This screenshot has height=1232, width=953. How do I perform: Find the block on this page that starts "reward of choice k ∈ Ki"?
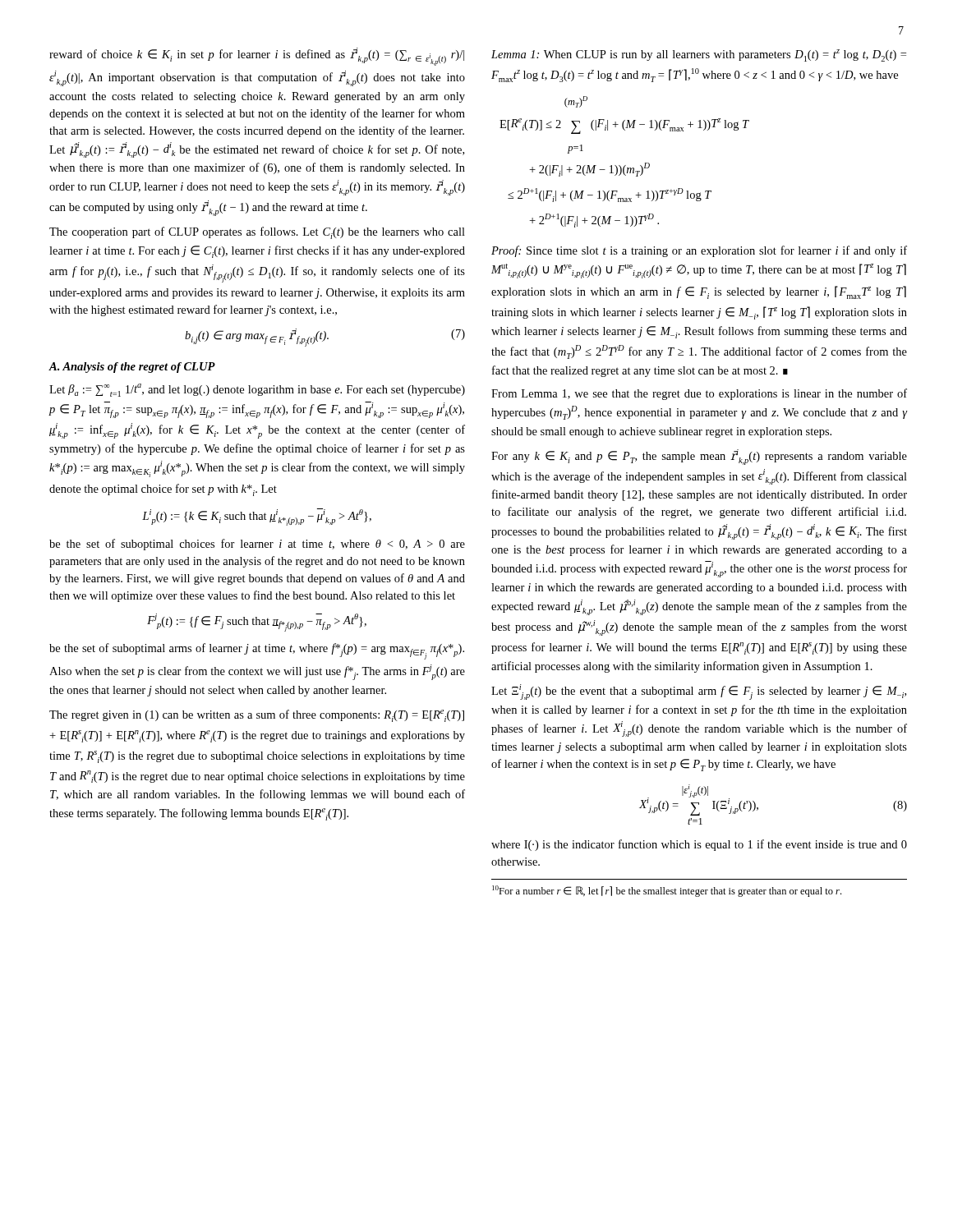tap(257, 131)
